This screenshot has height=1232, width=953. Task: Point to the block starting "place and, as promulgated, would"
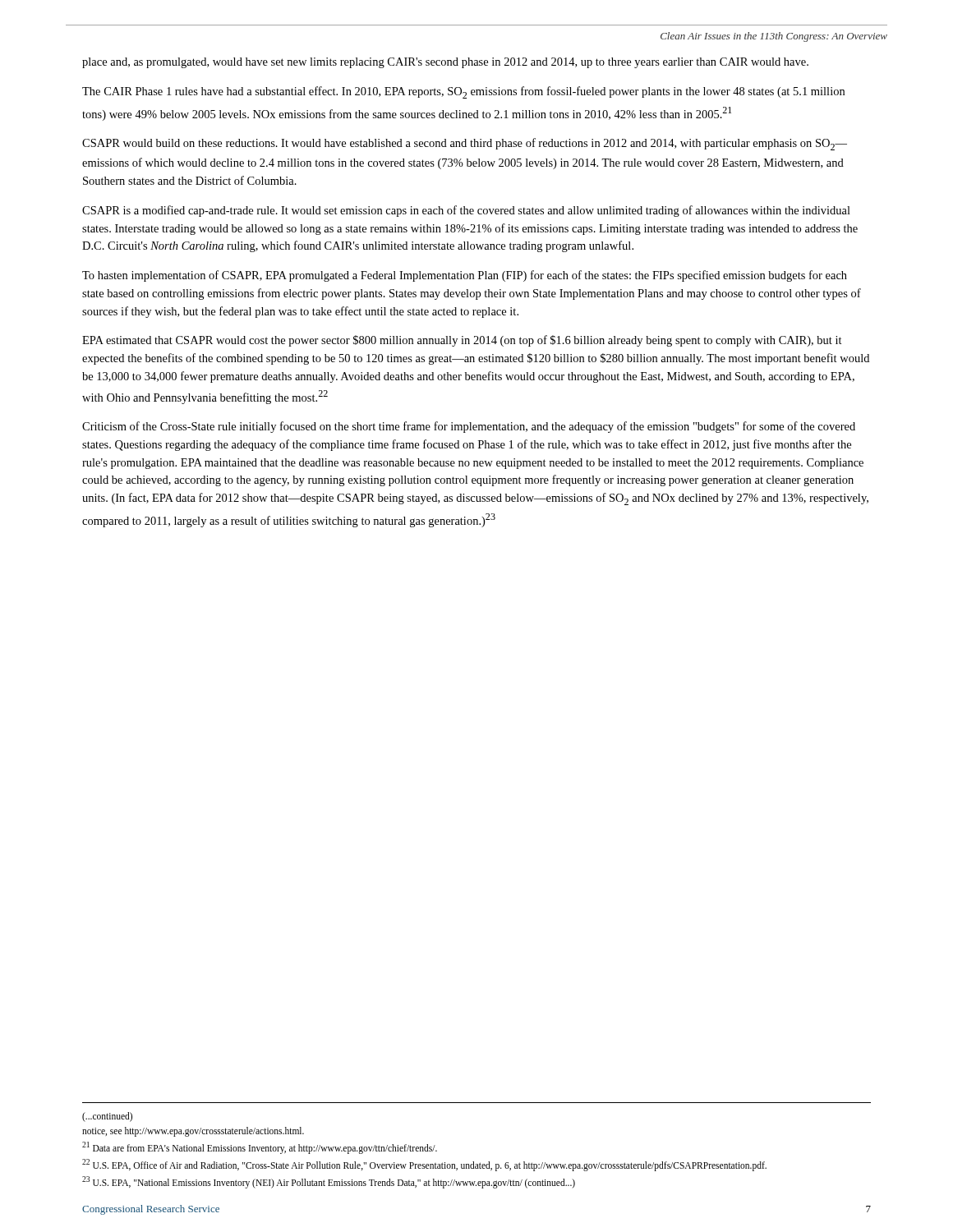[x=476, y=62]
